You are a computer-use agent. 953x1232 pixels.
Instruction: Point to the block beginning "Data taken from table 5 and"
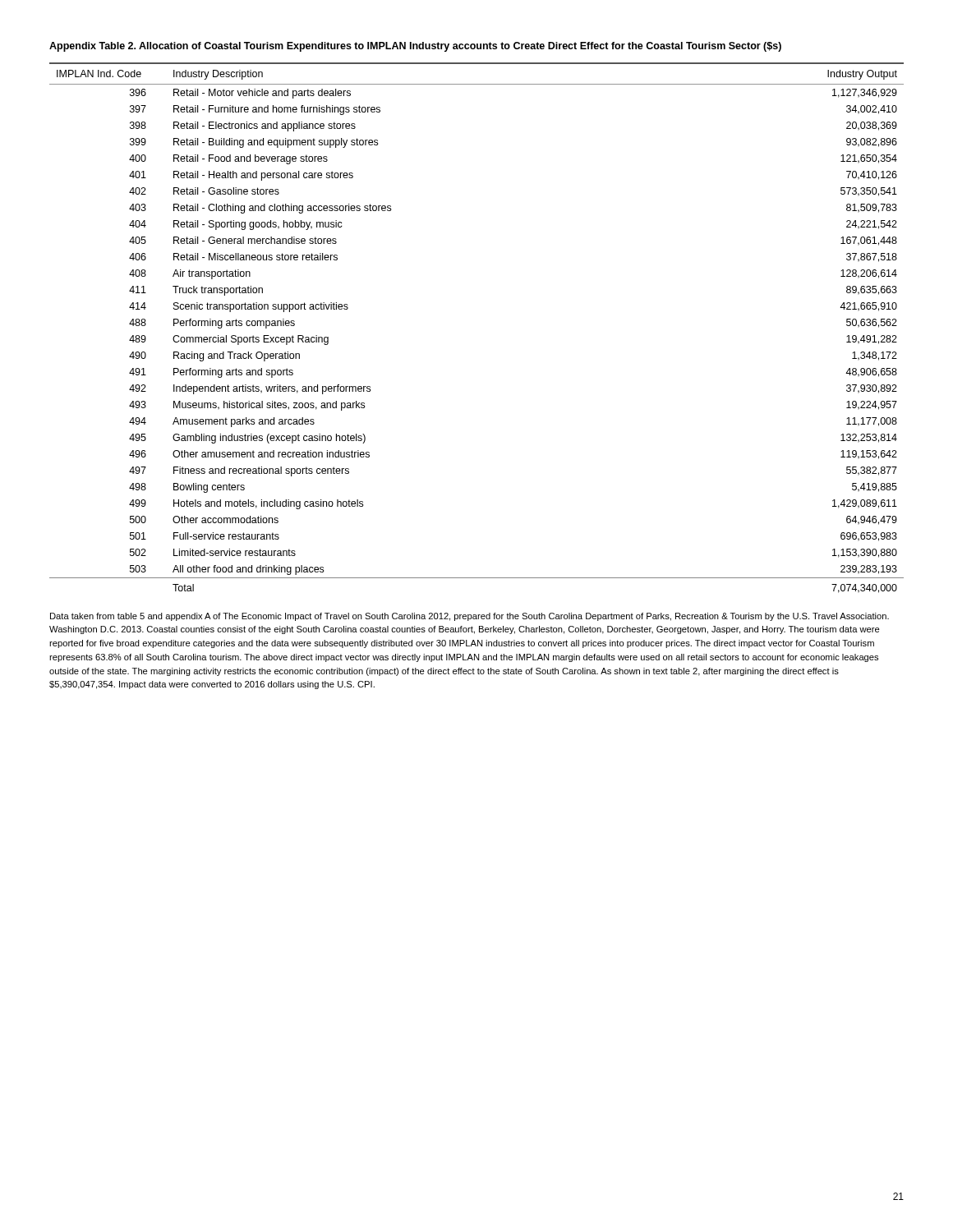coord(469,650)
